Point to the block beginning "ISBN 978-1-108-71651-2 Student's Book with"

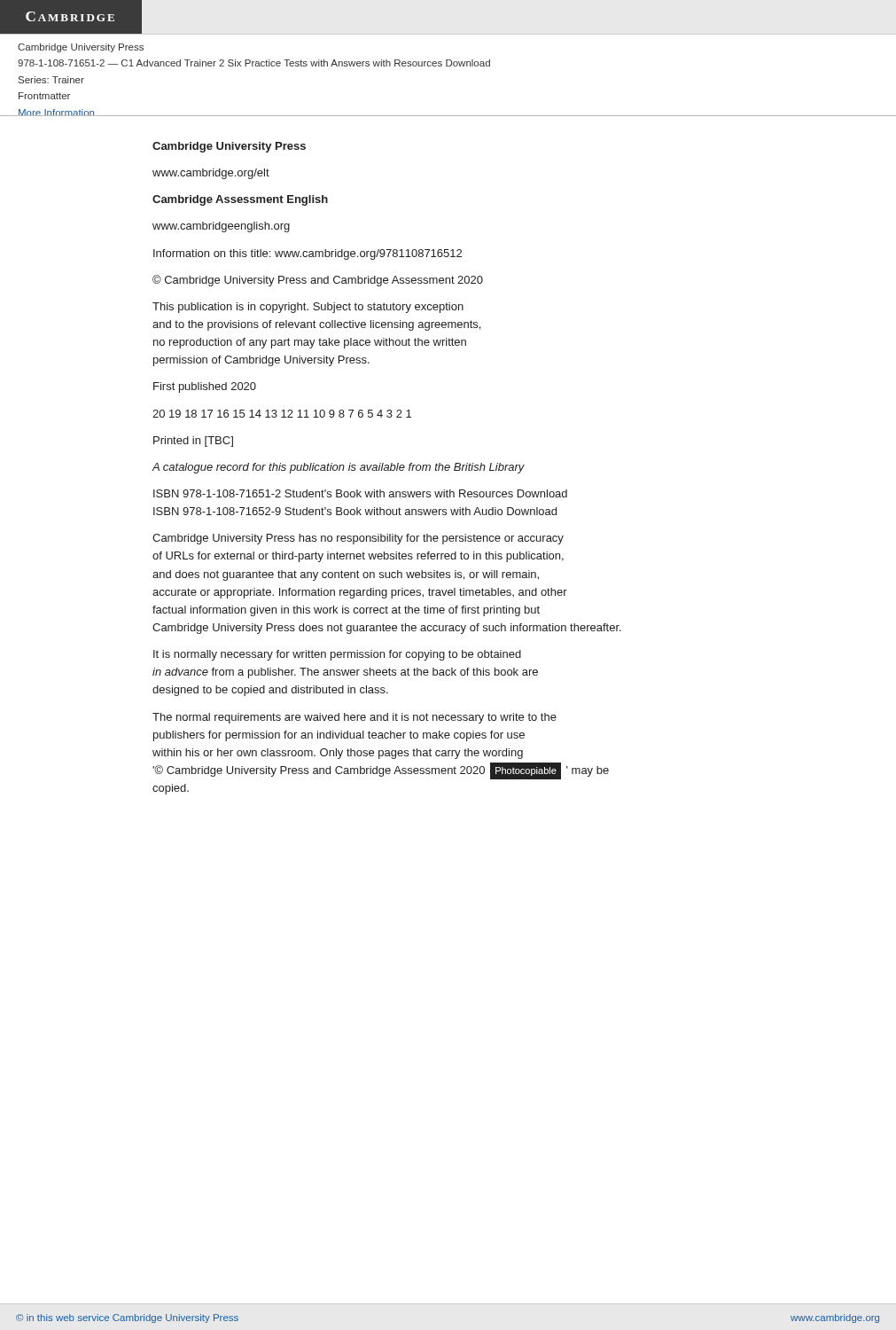click(x=401, y=503)
